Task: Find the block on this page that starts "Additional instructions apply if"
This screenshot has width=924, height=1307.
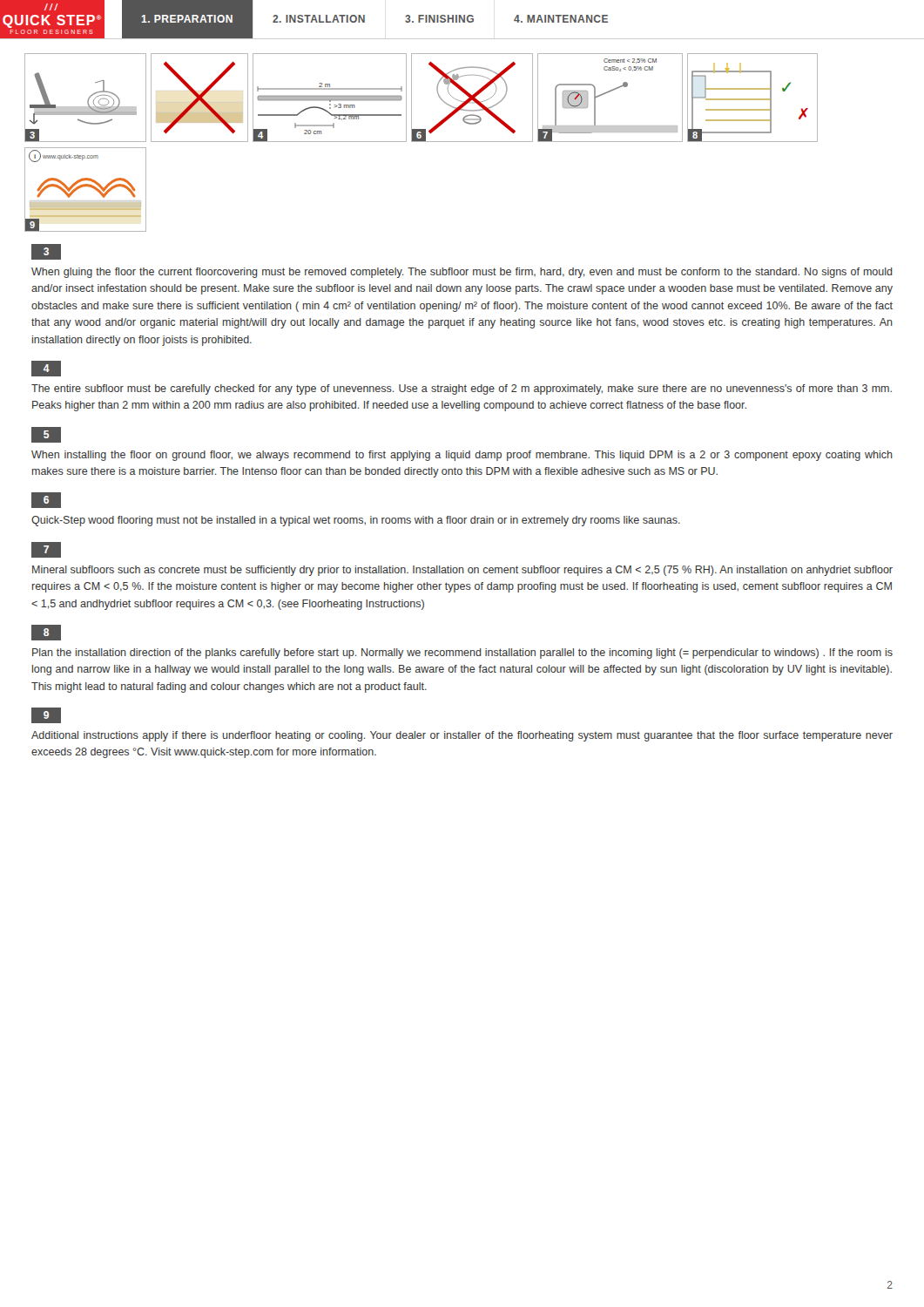Action: 462,744
